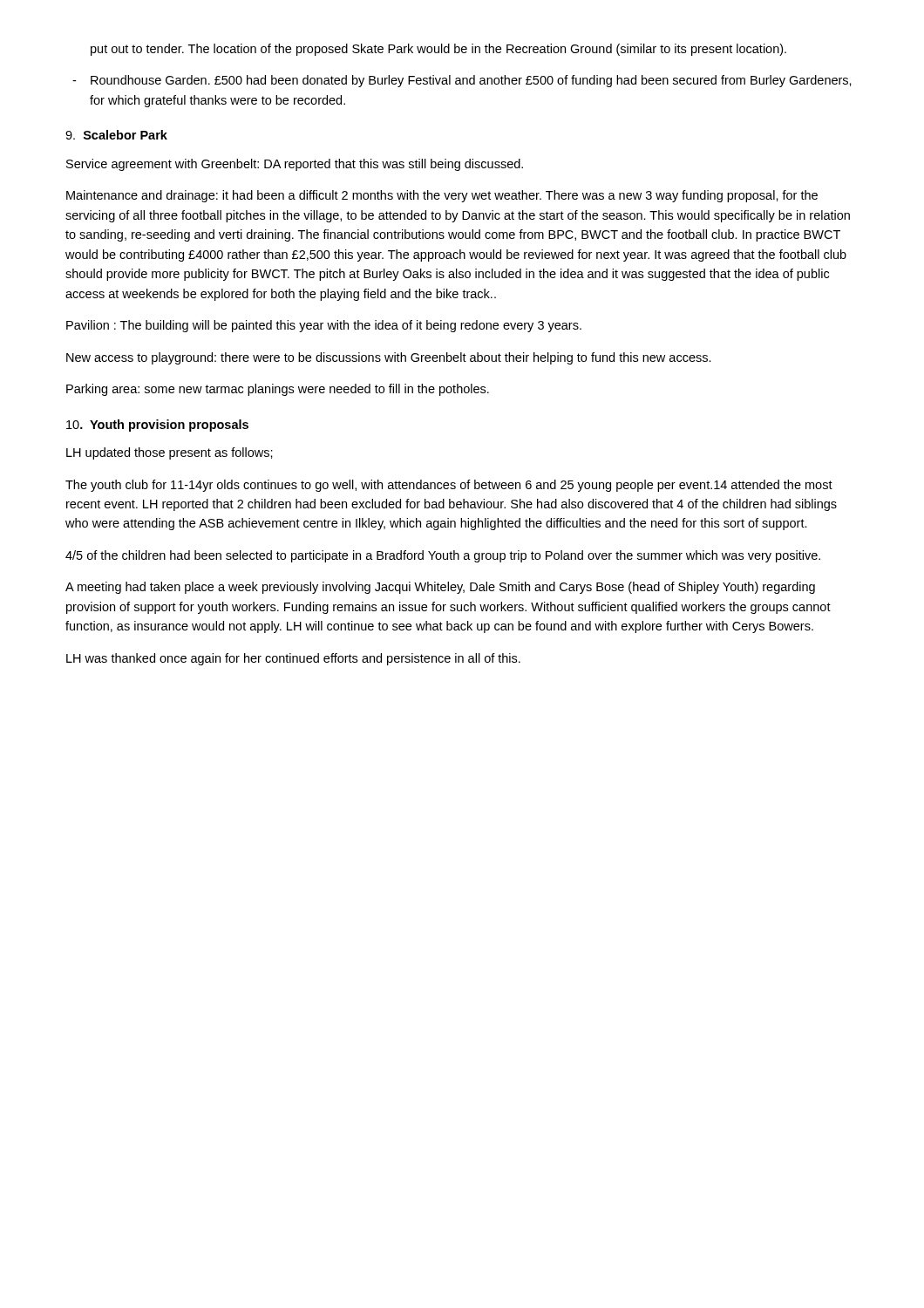Locate the block of text that opens with "Service agreement with Greenbelt: DA reported that this"
This screenshot has width=924, height=1308.
click(295, 164)
